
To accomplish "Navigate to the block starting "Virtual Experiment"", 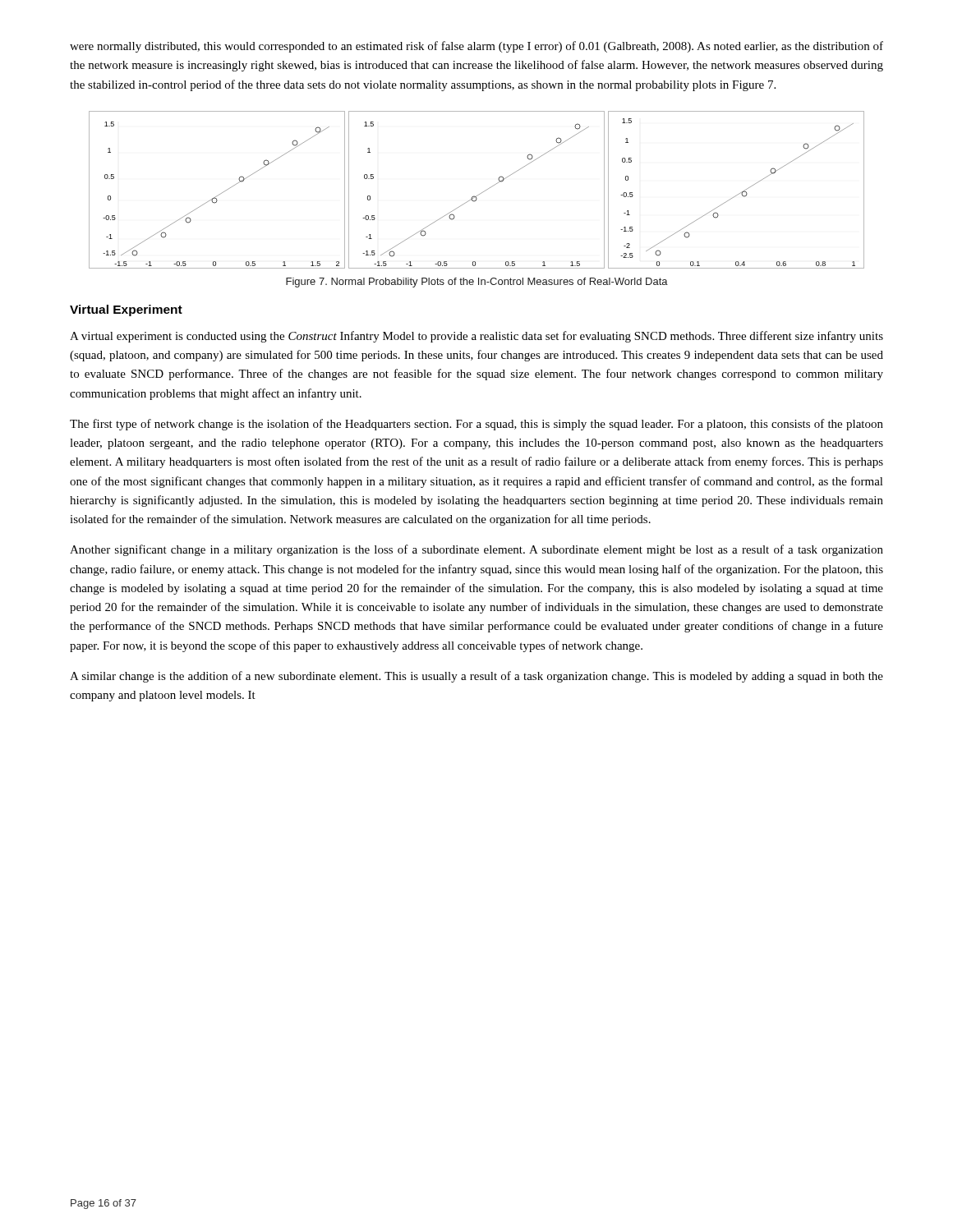I will (x=126, y=309).
